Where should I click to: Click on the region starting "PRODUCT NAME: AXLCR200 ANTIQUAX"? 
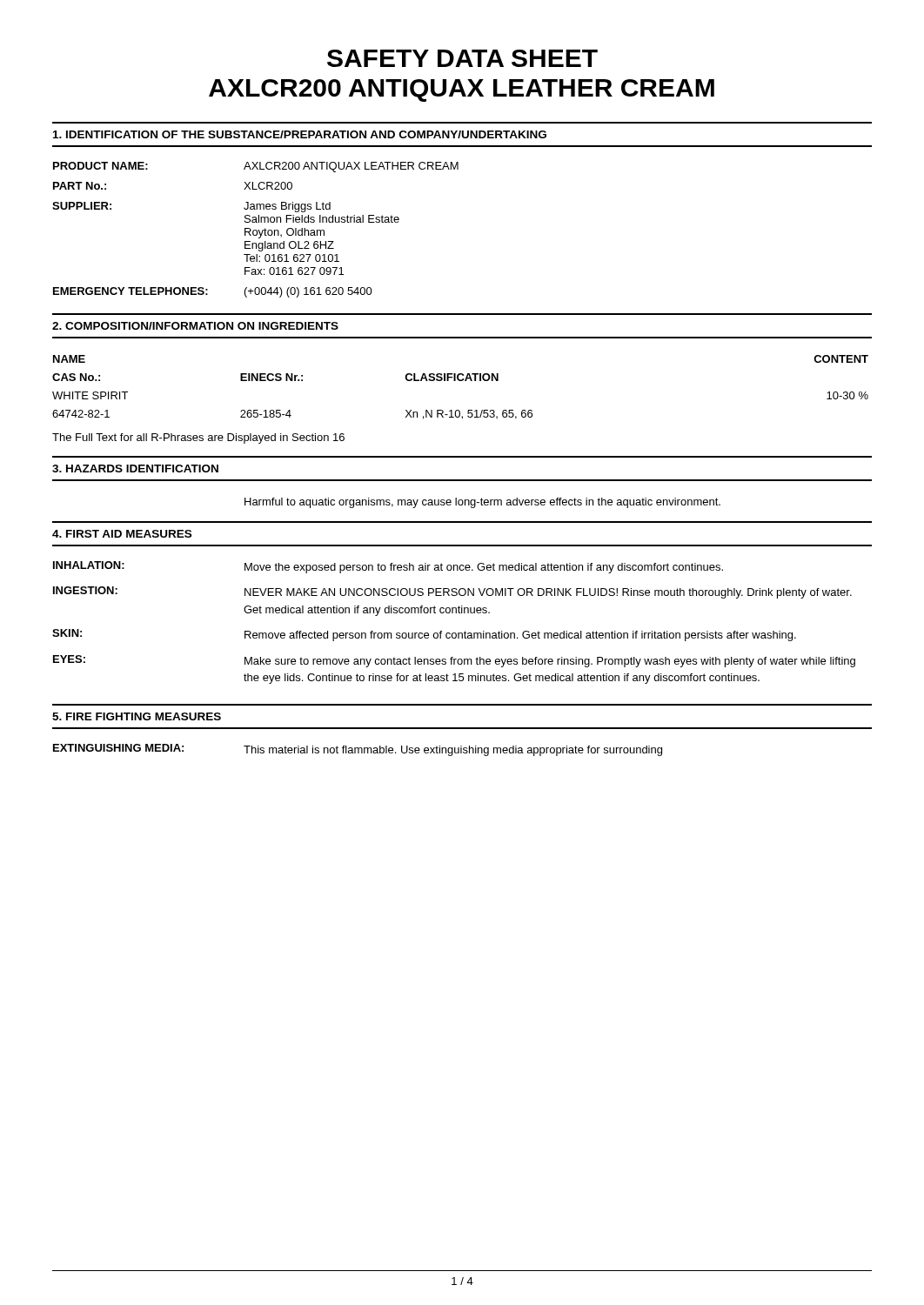tap(256, 167)
